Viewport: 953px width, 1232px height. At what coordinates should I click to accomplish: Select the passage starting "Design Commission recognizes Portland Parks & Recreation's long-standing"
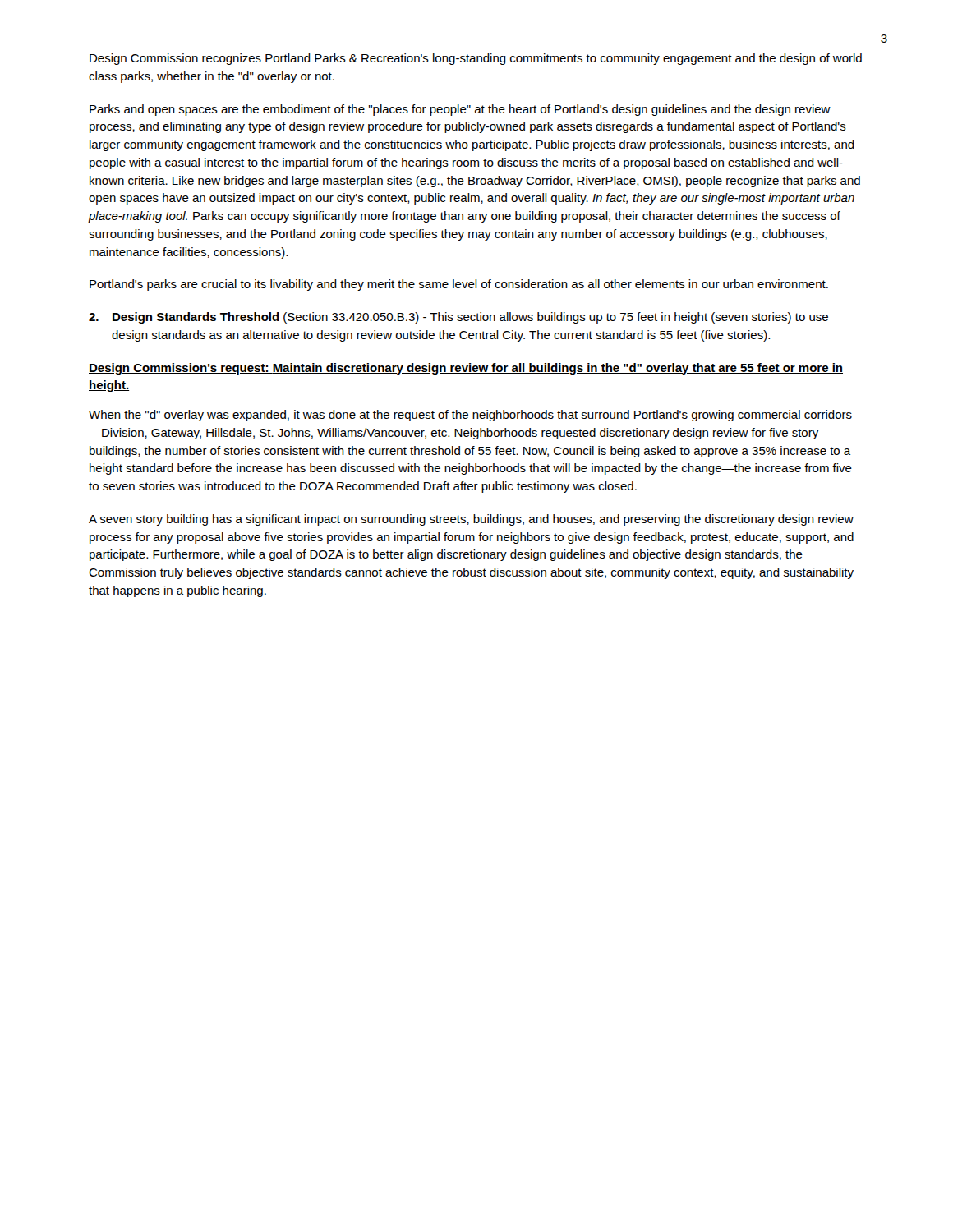(x=476, y=67)
